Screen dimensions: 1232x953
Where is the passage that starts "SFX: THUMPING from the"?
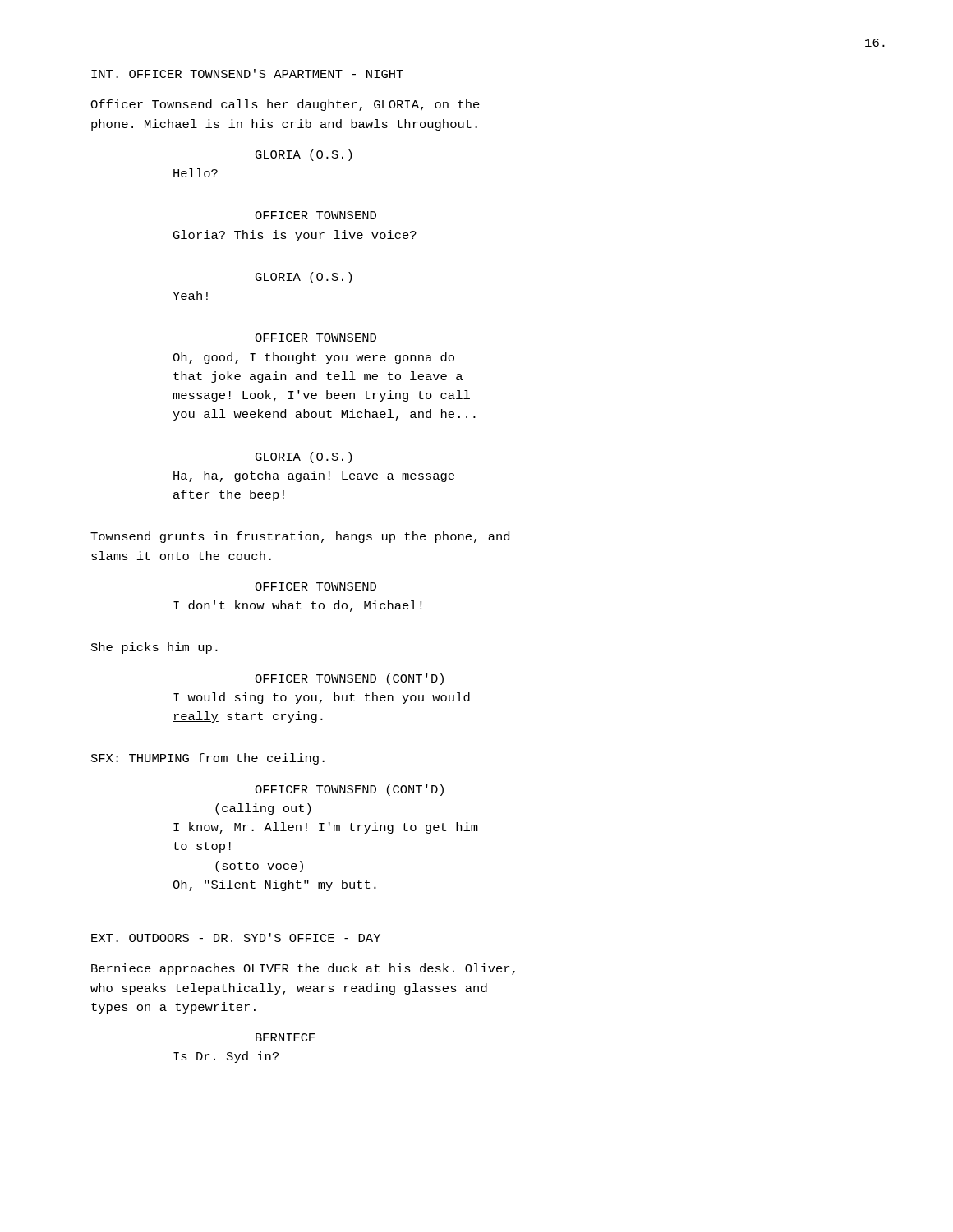point(209,759)
